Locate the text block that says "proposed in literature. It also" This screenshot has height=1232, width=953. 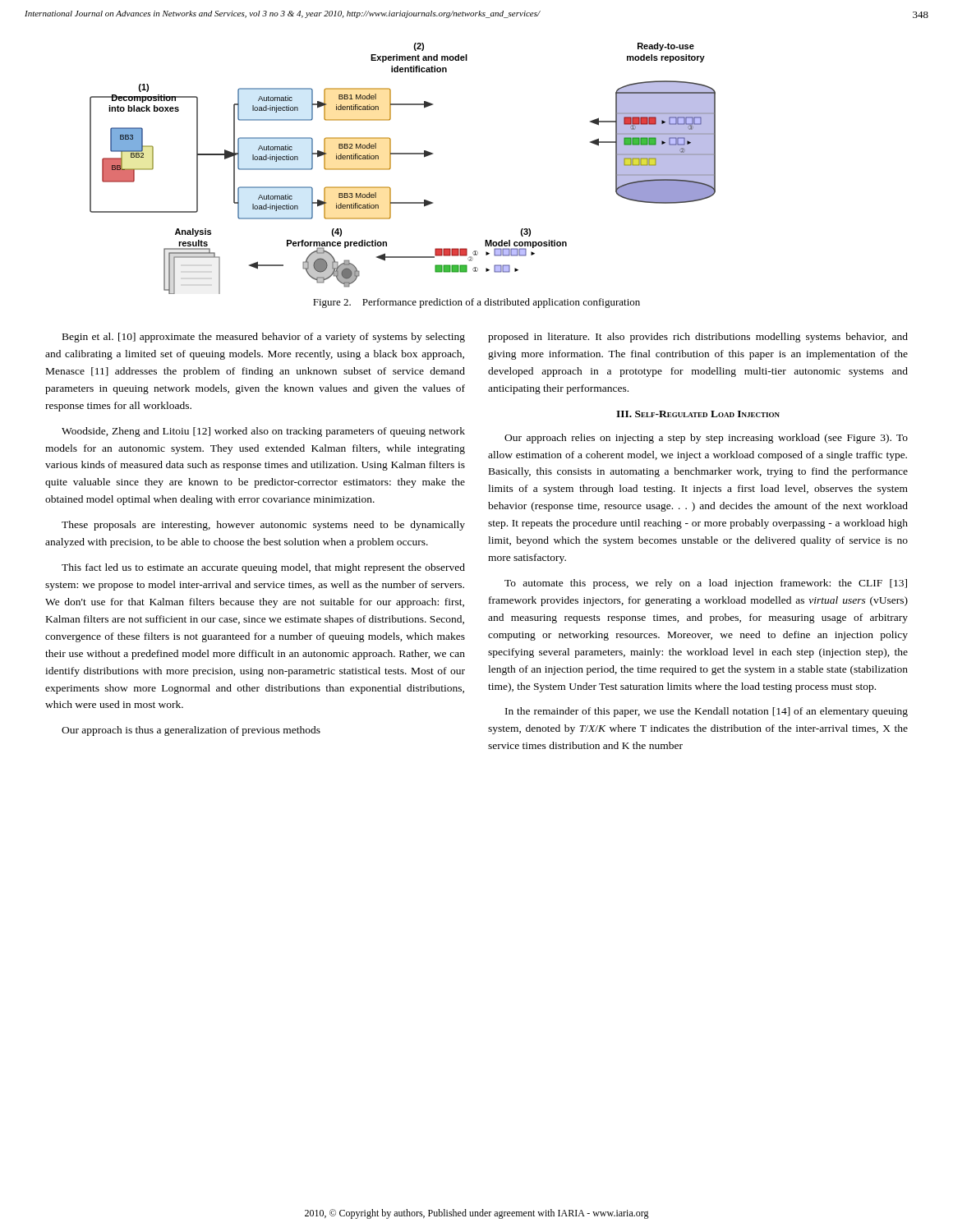698,363
